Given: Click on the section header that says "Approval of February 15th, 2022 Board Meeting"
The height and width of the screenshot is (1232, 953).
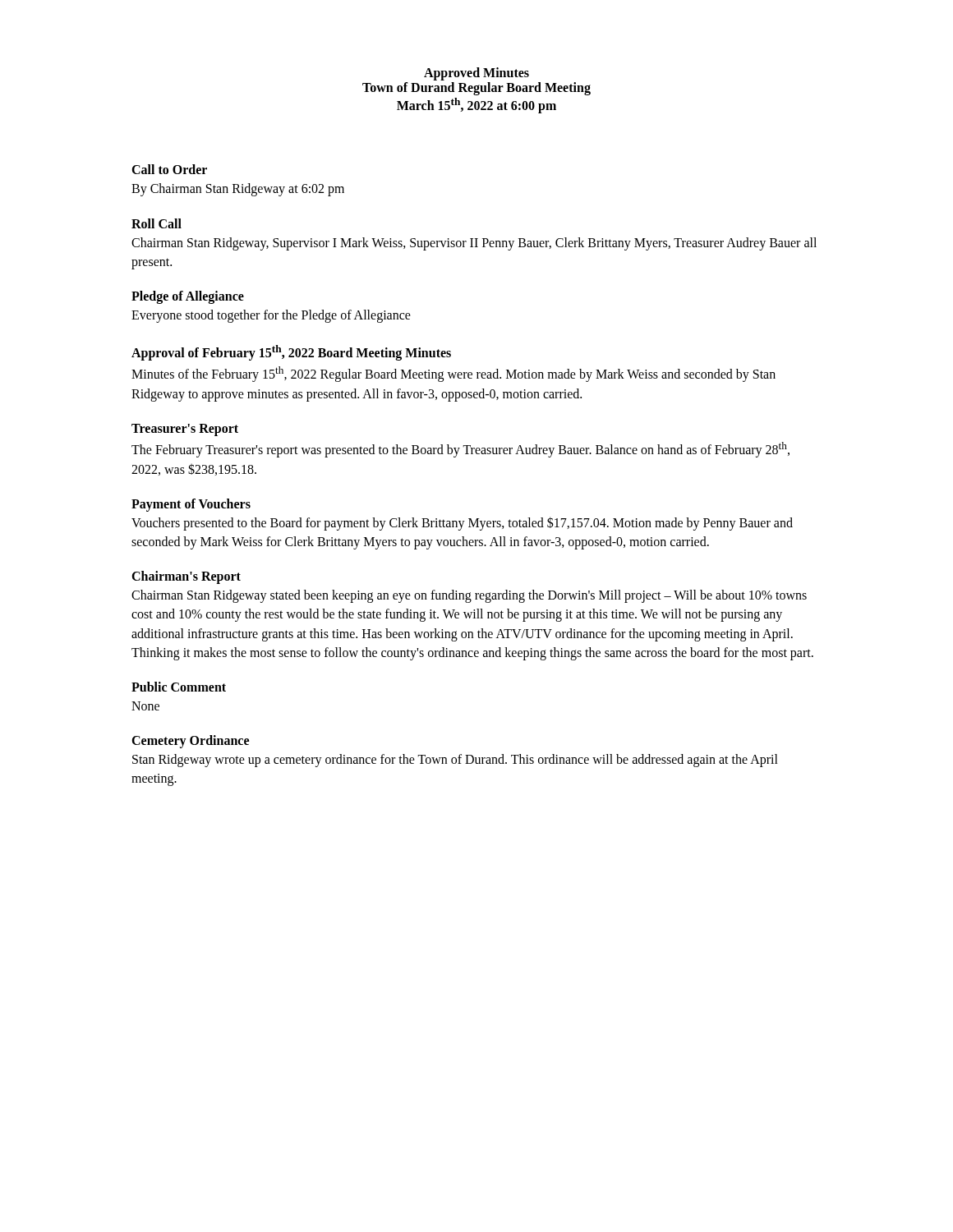Looking at the screenshot, I should point(291,351).
